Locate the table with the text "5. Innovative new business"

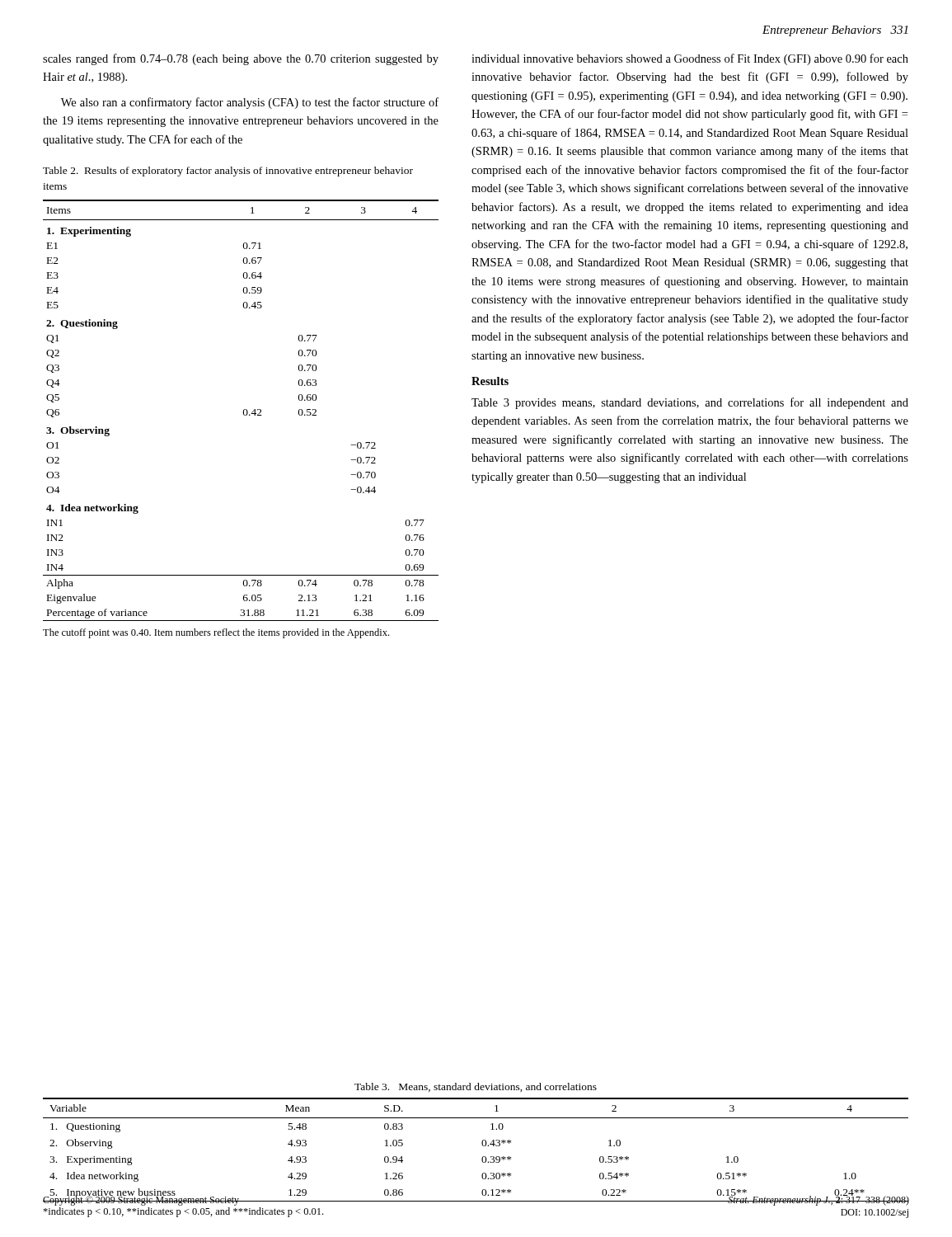coord(476,1158)
